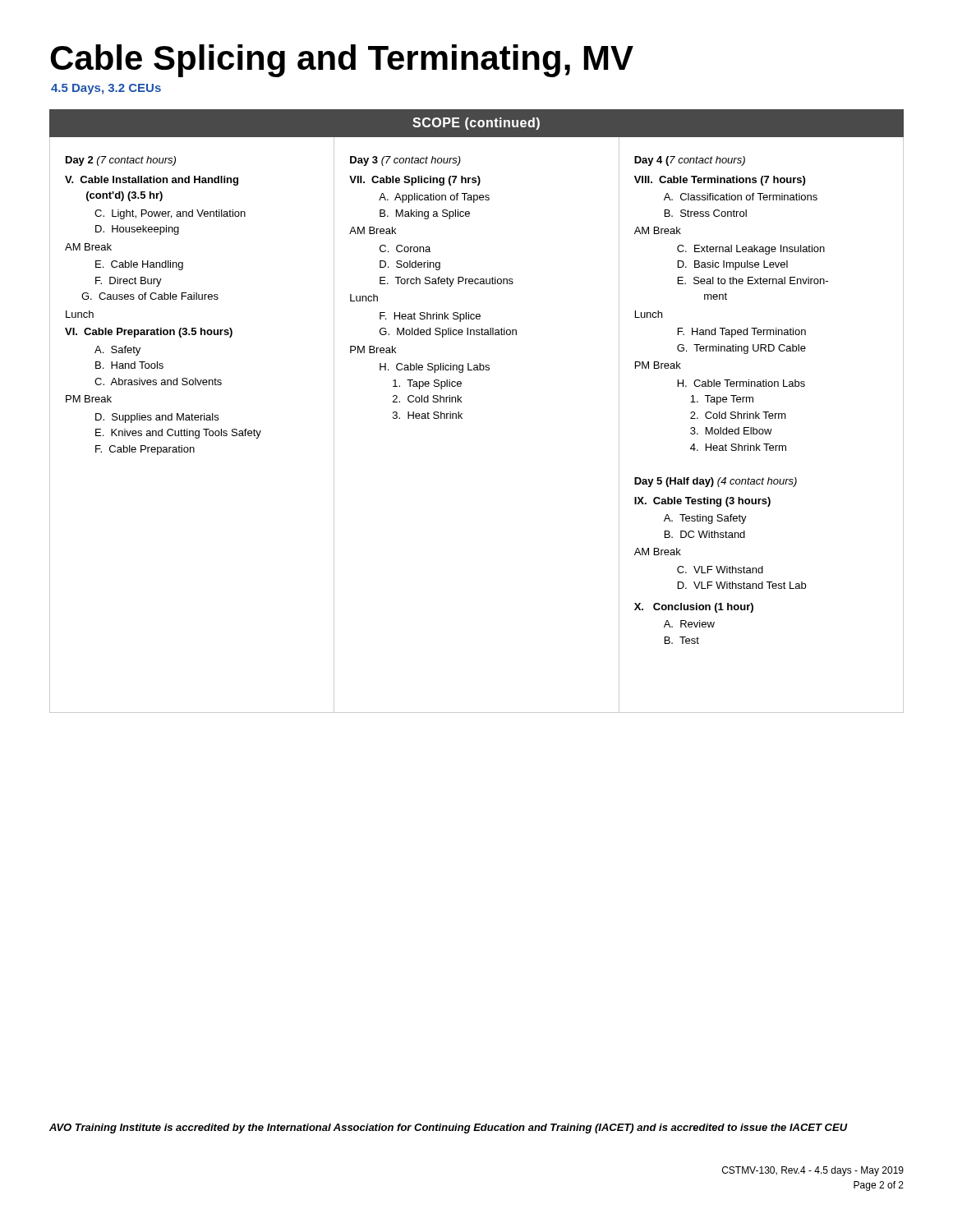Locate the passage starting "D. Supplies and Materials"
The image size is (953, 1232).
157,417
